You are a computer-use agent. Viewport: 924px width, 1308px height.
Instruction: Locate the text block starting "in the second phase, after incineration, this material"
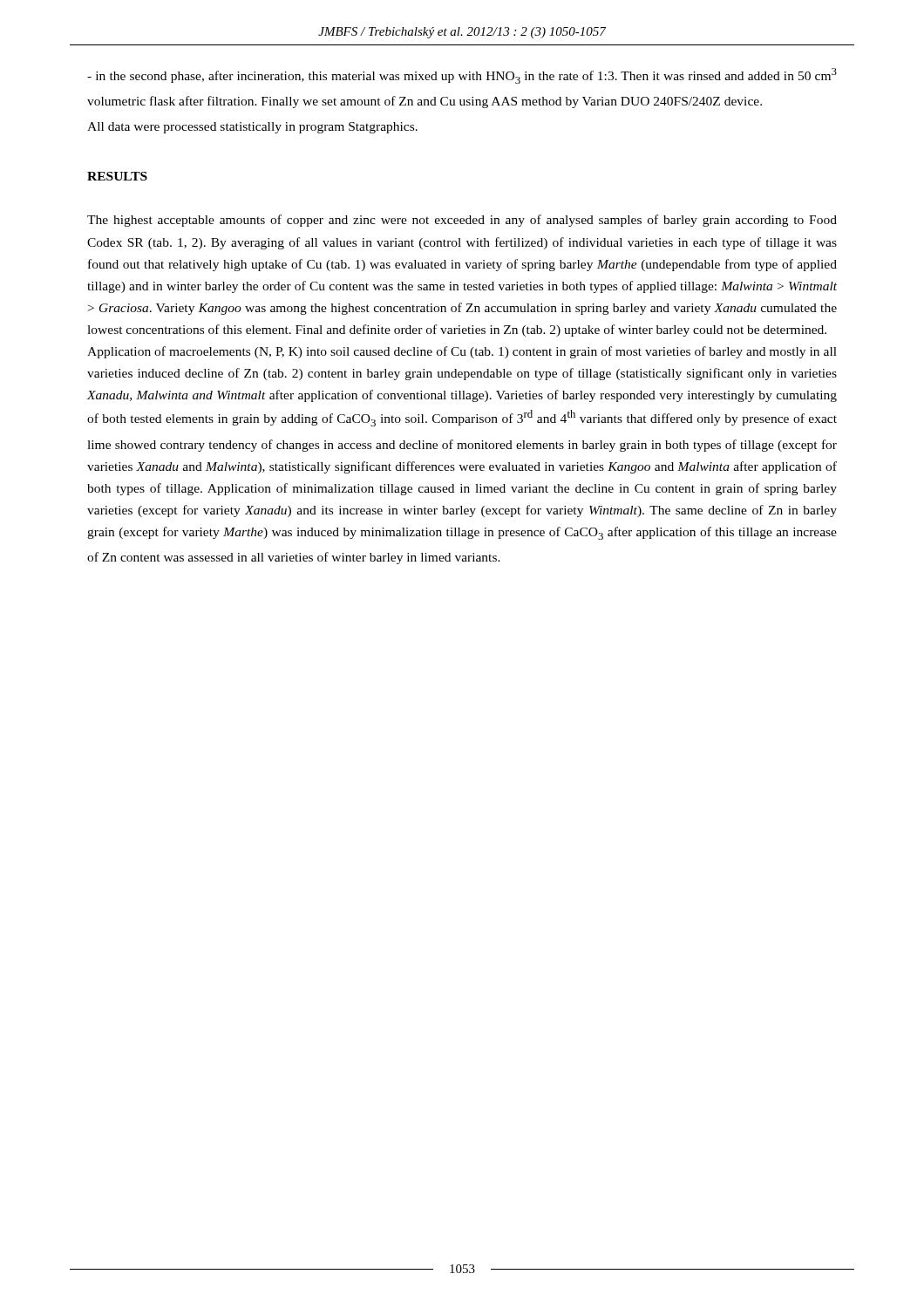pos(462,87)
